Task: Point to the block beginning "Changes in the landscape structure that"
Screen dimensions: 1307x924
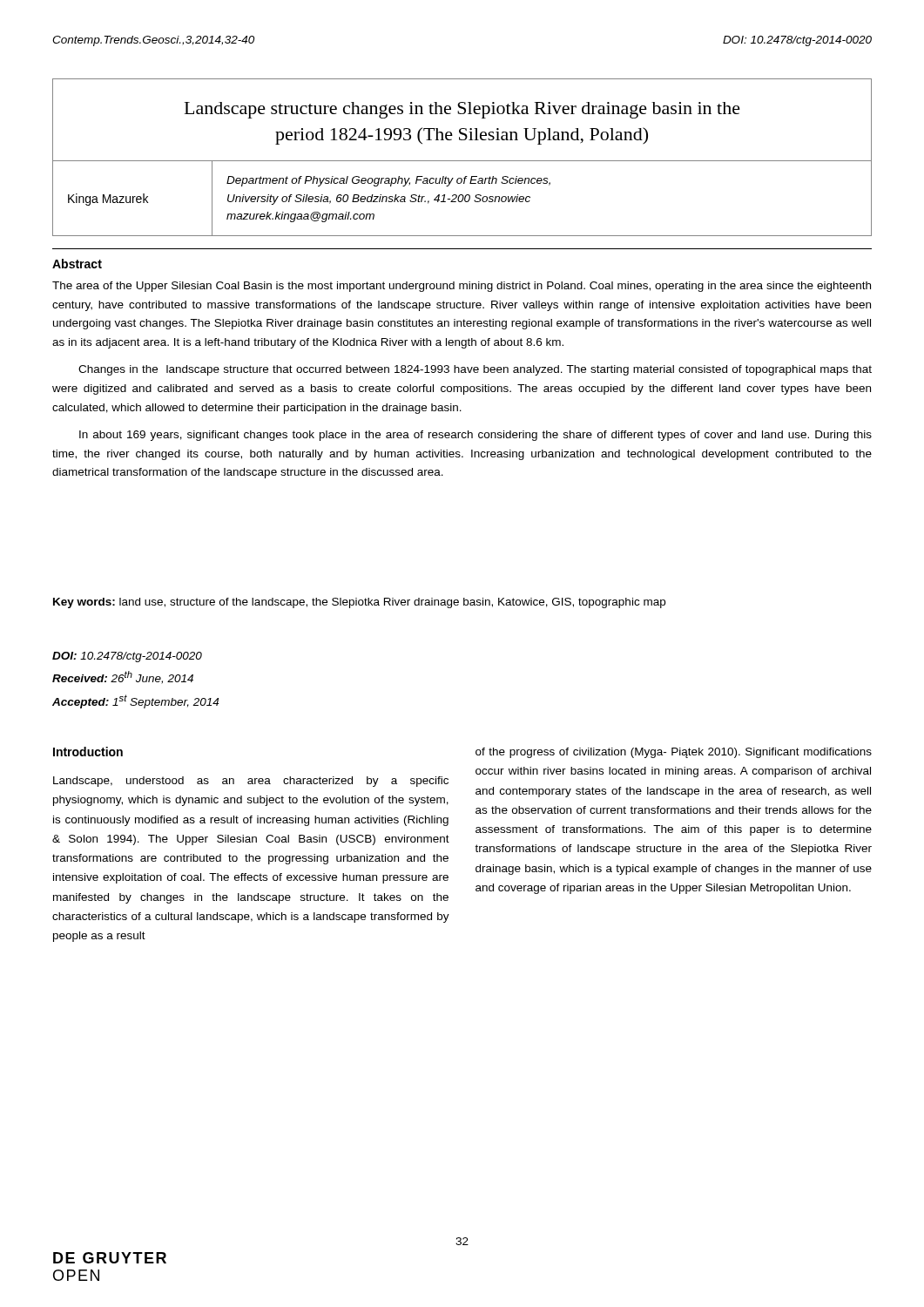Action: pyautogui.click(x=462, y=388)
